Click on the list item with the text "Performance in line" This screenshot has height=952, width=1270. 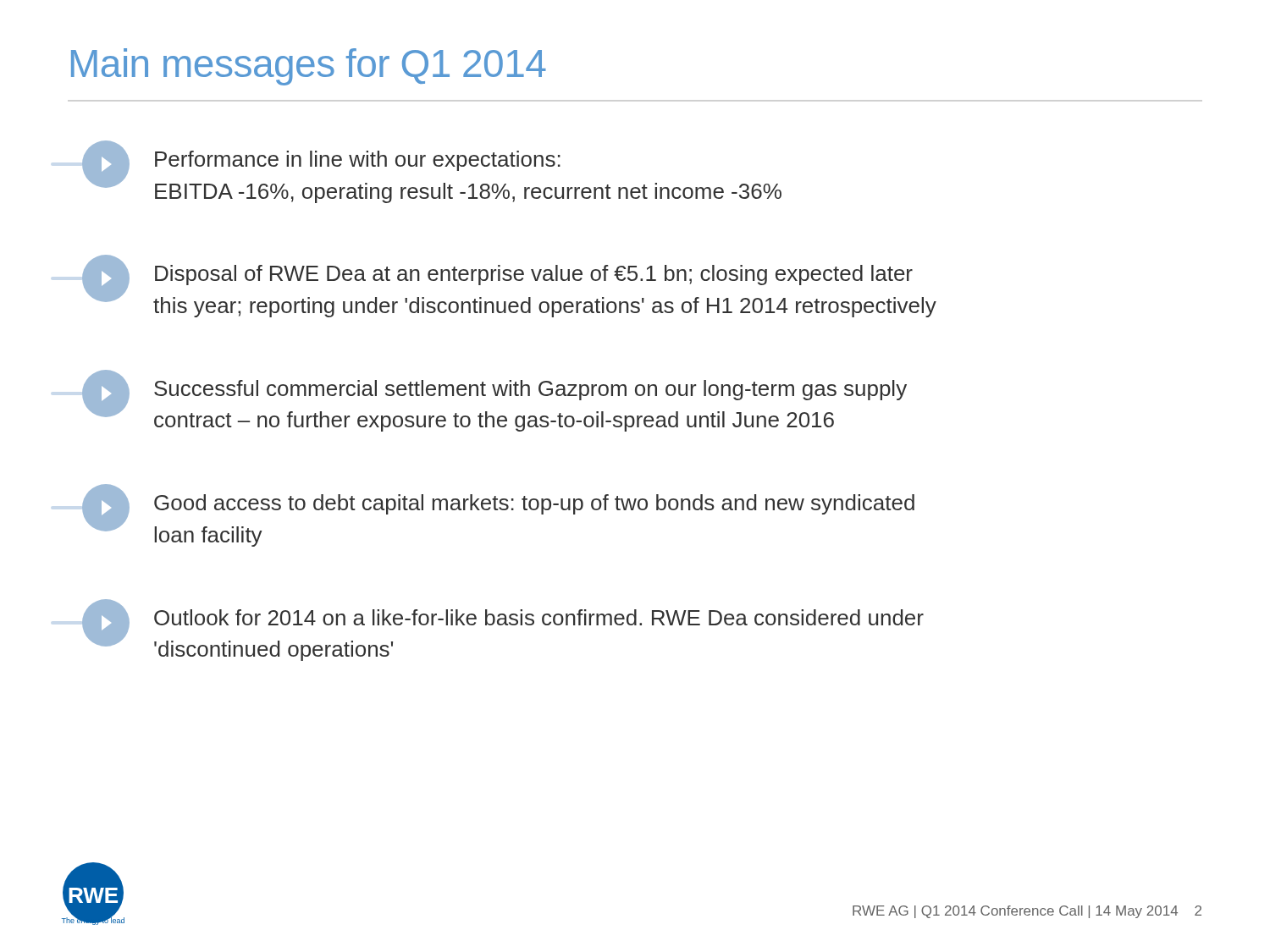416,172
